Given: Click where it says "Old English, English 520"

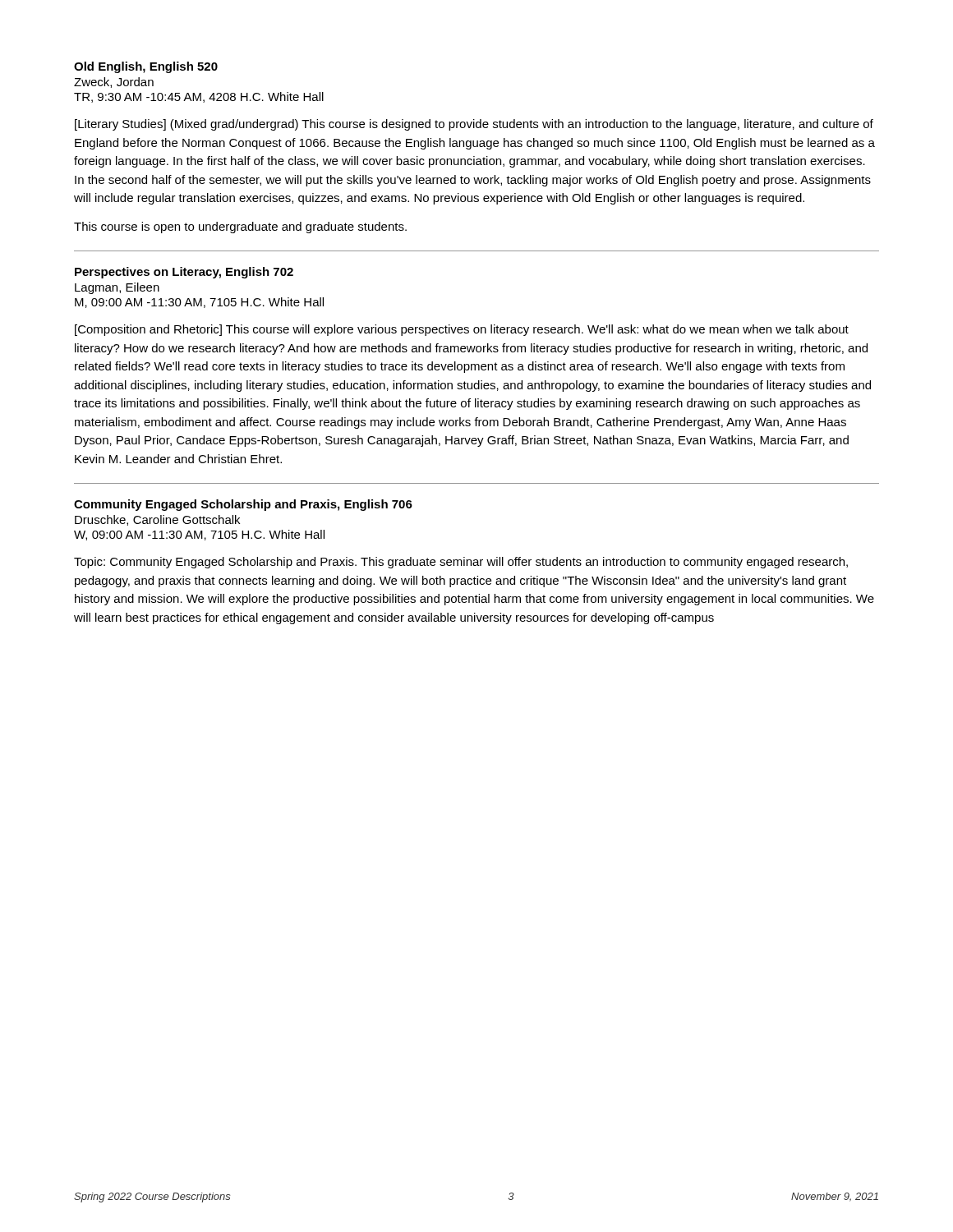Looking at the screenshot, I should pos(146,66).
